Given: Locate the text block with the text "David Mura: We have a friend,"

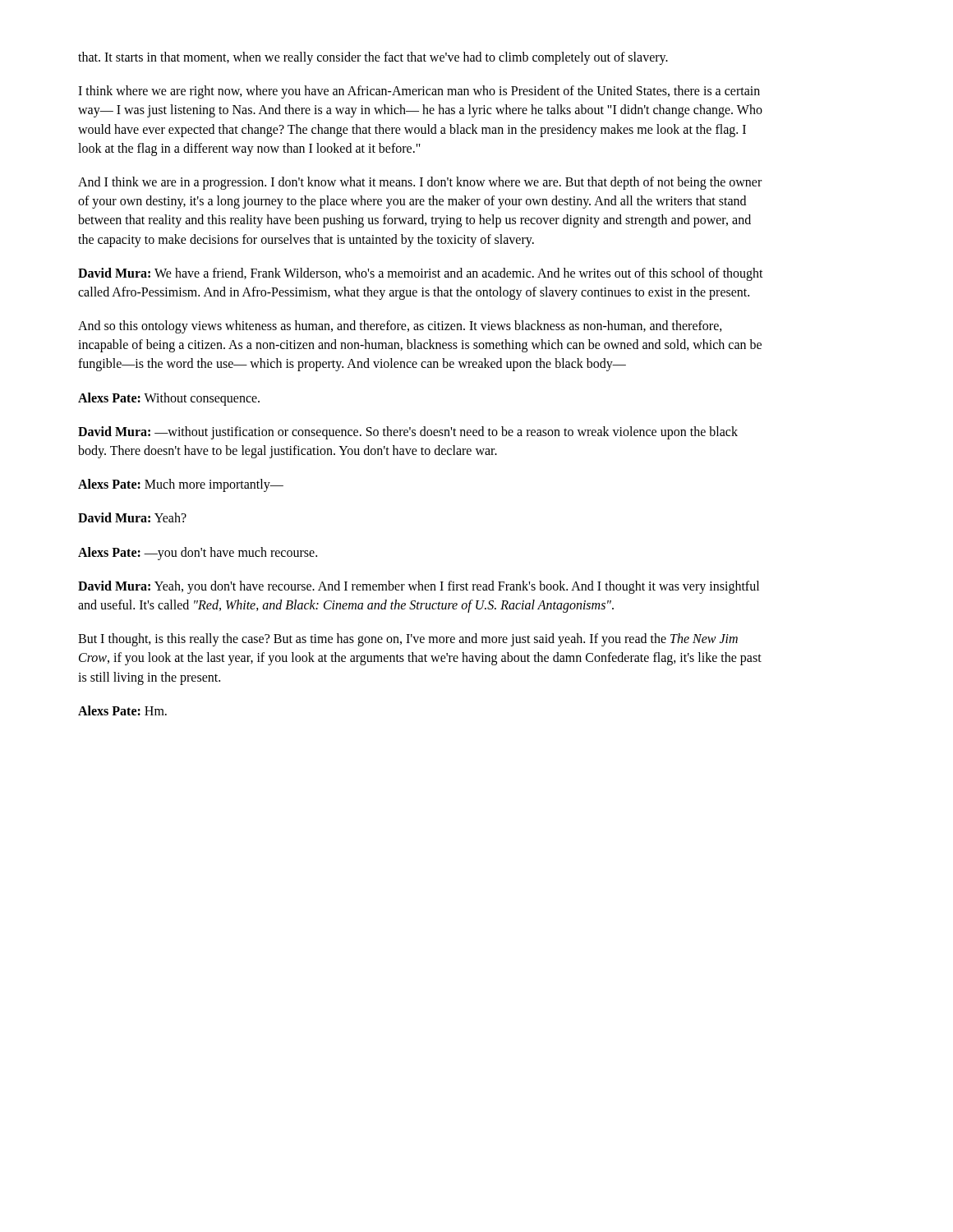Looking at the screenshot, I should tap(420, 282).
